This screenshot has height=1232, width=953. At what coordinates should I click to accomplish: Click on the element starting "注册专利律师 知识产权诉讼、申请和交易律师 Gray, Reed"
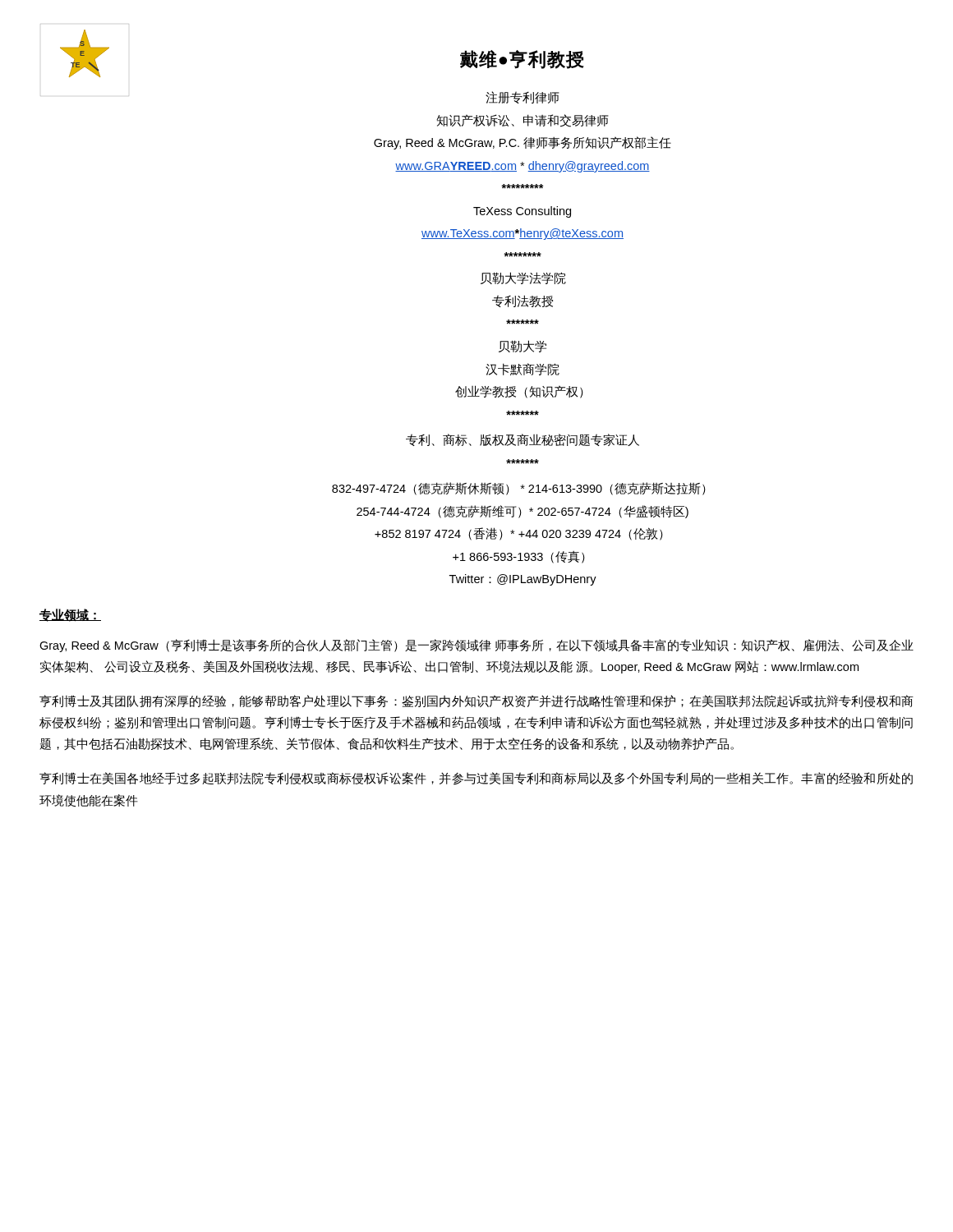[523, 256]
